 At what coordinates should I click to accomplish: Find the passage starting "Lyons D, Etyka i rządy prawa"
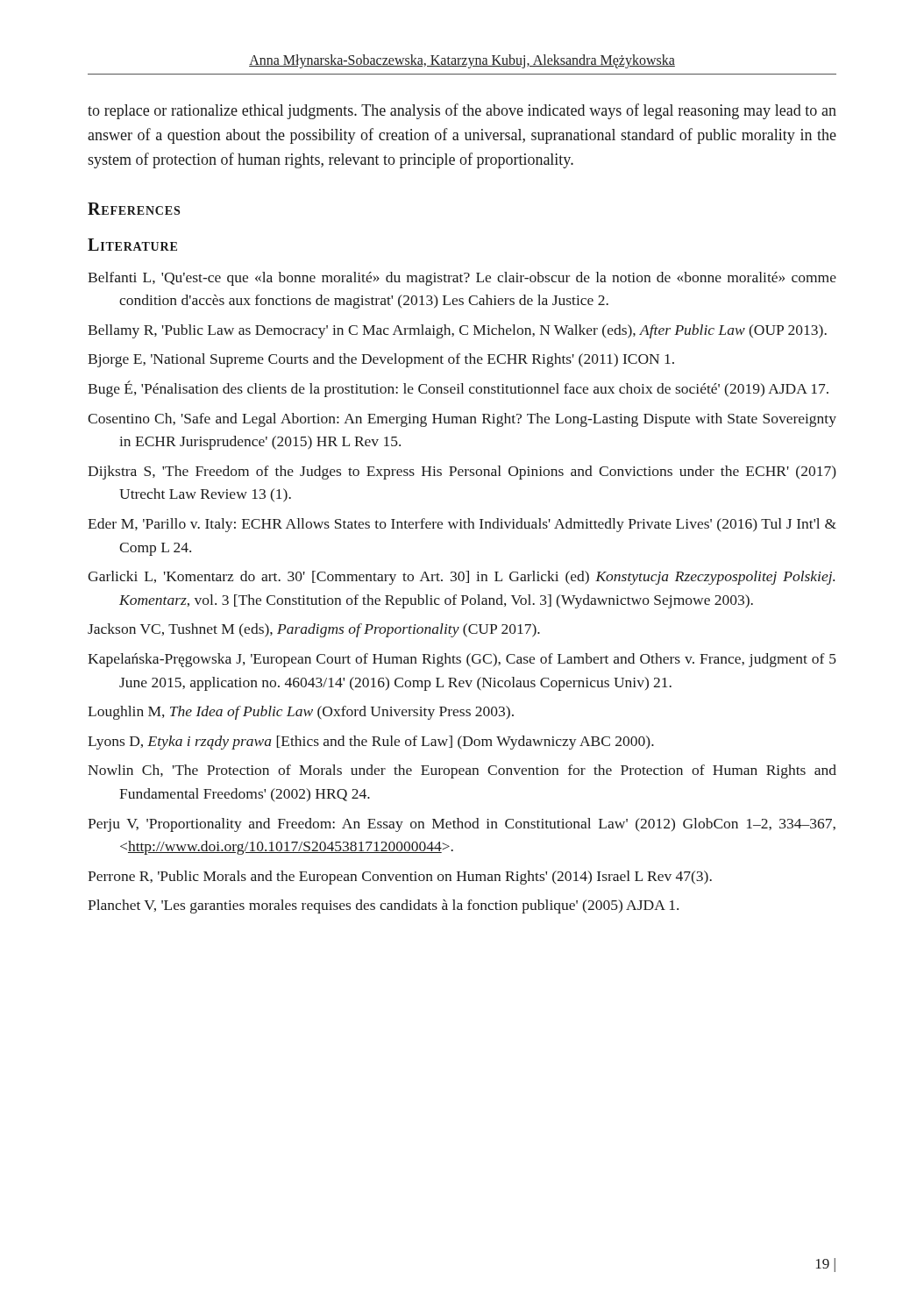click(x=371, y=741)
